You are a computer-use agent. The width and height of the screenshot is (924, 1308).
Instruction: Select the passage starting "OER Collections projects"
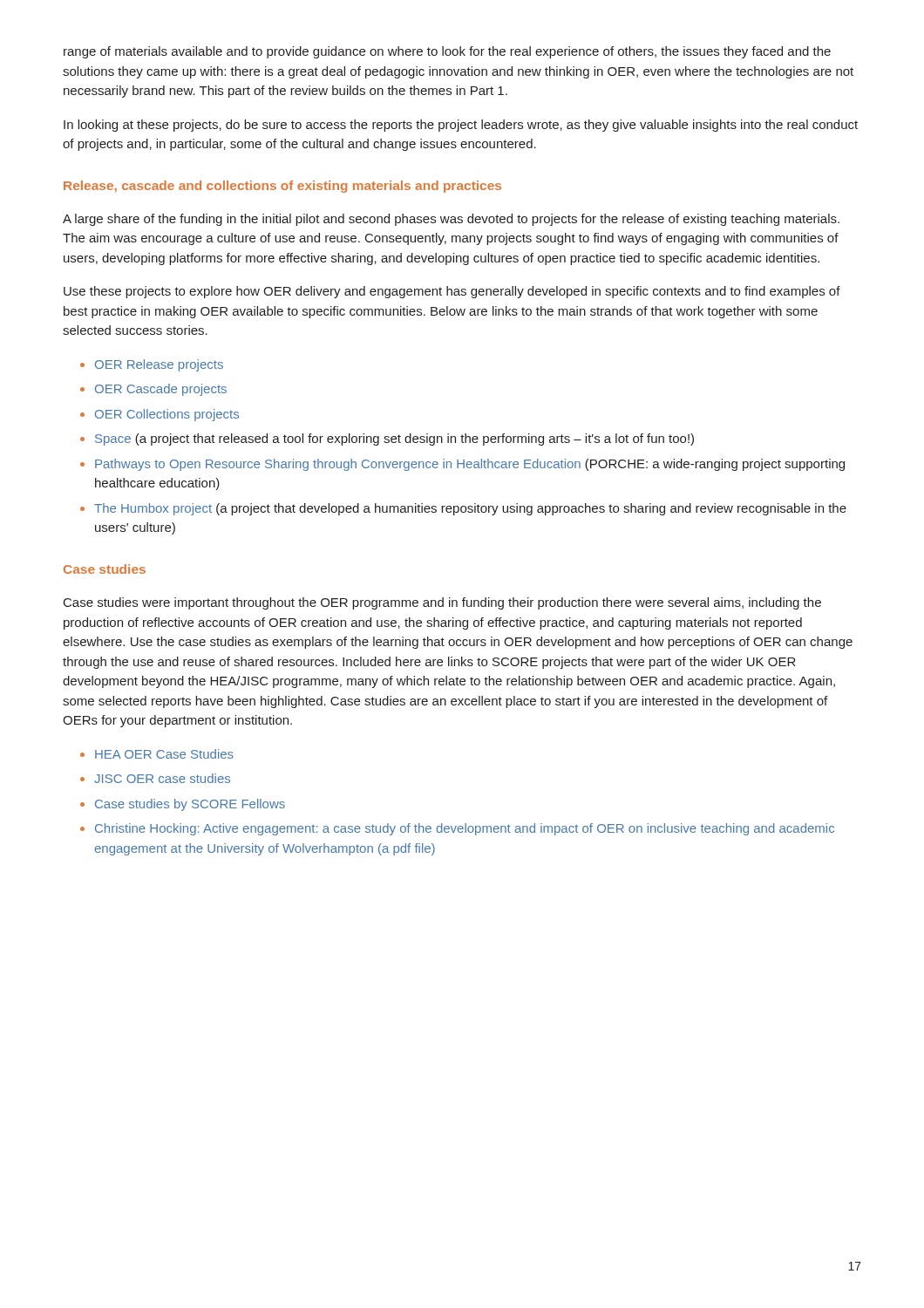click(x=167, y=415)
